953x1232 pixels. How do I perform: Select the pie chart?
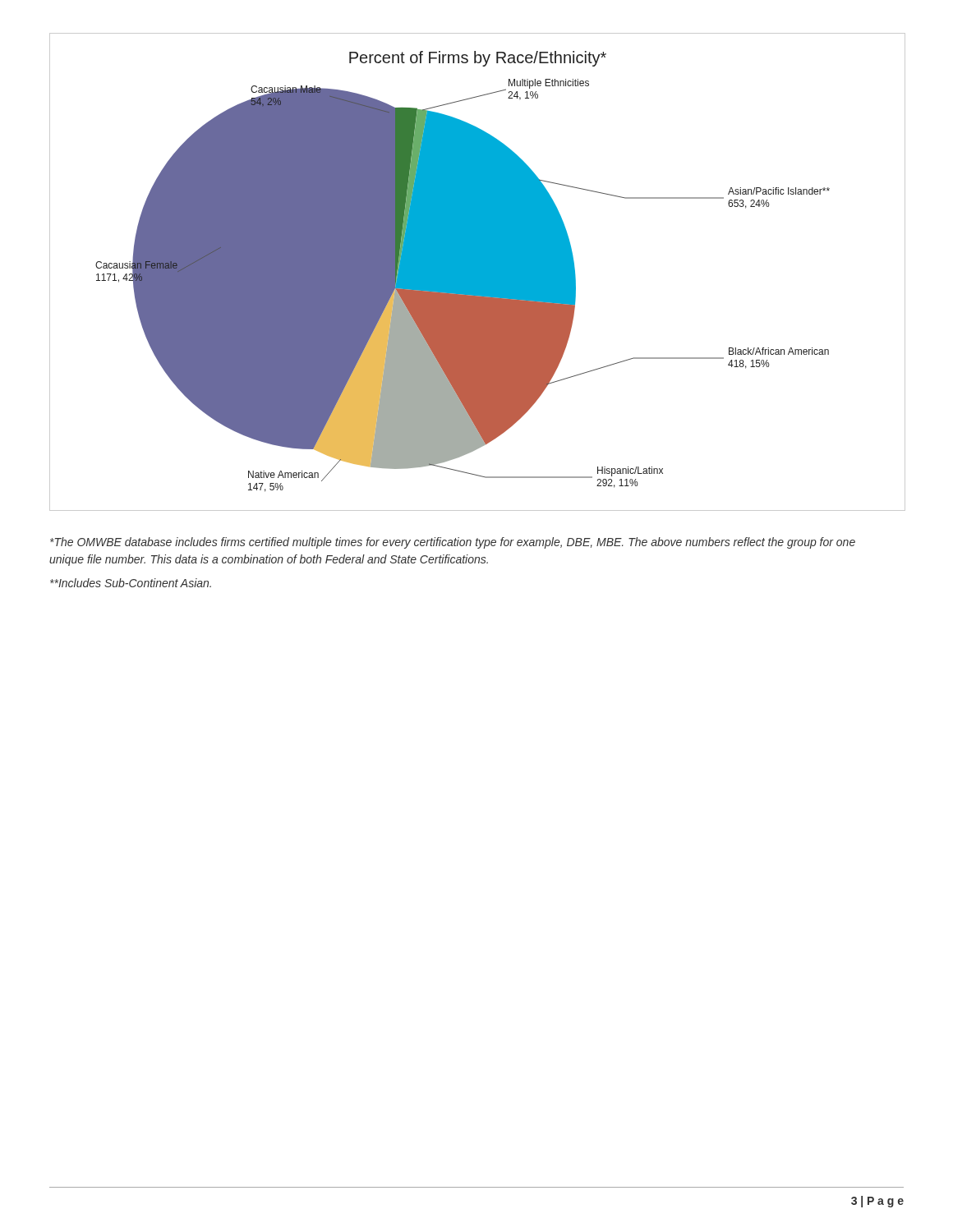click(477, 272)
